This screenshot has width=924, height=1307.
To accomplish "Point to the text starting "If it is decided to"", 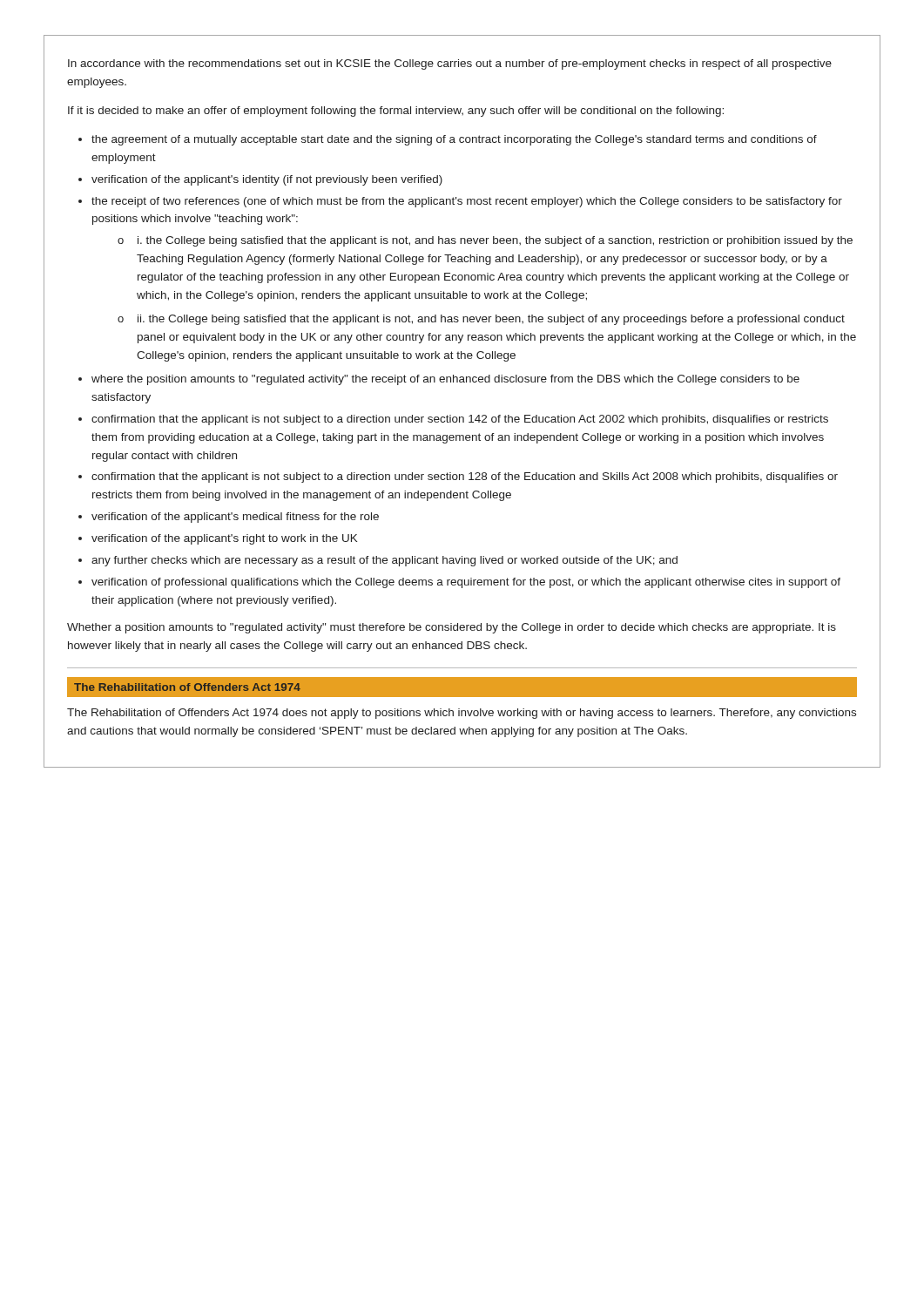I will [396, 110].
